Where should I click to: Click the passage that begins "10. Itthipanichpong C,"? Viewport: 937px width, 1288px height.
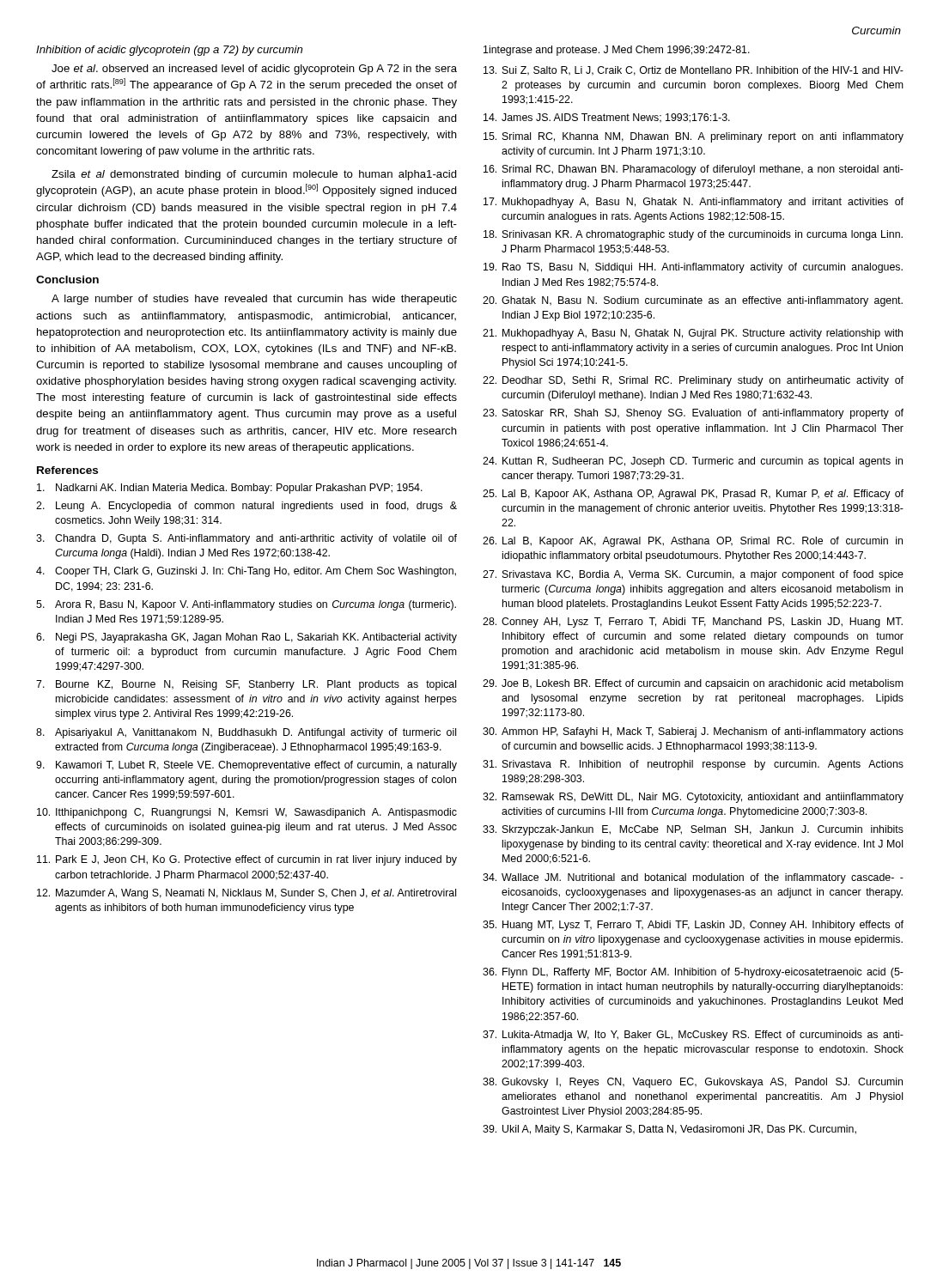246,828
